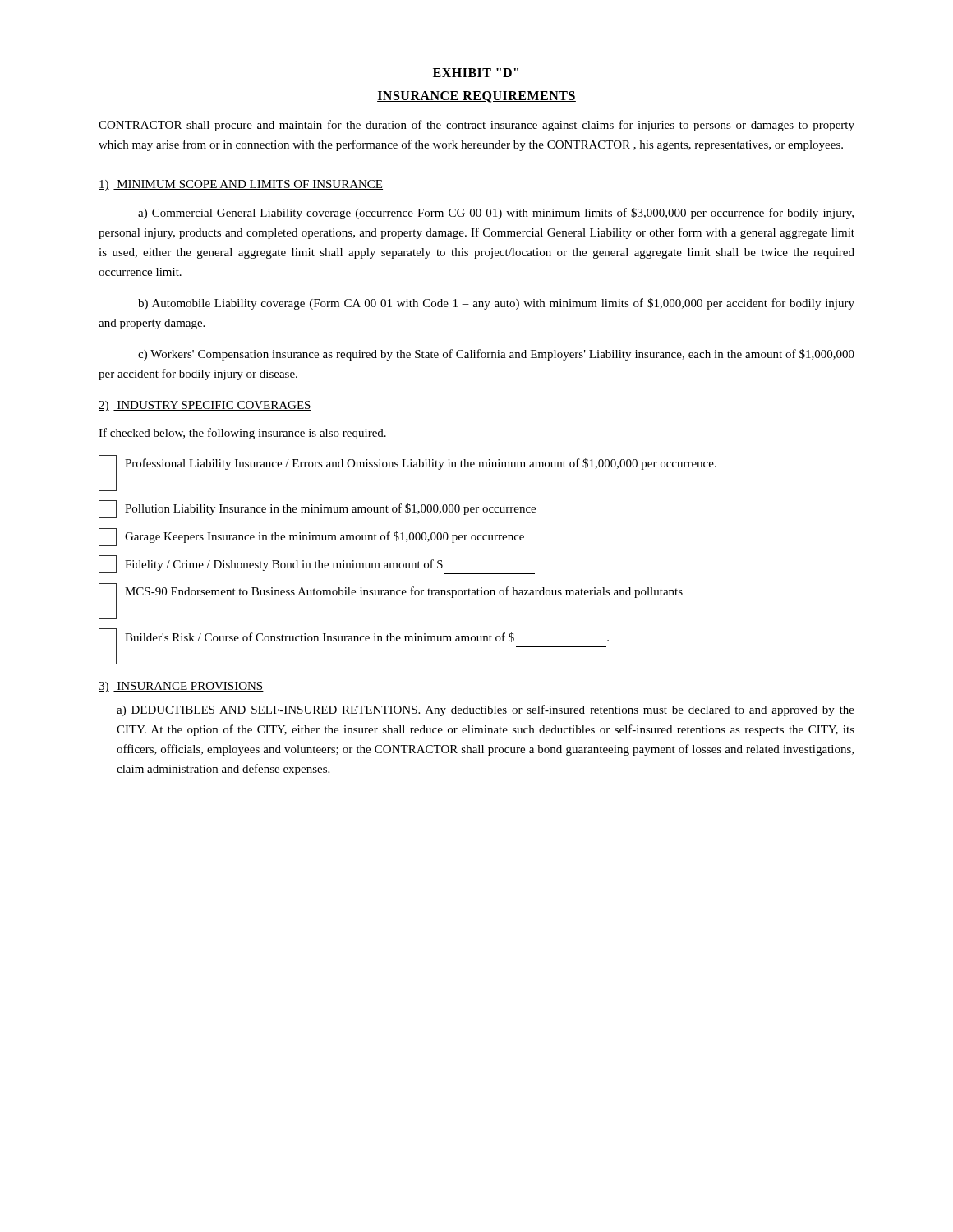
Task: Navigate to the text starting "Pollution Liability Insurance in"
Action: pos(476,509)
